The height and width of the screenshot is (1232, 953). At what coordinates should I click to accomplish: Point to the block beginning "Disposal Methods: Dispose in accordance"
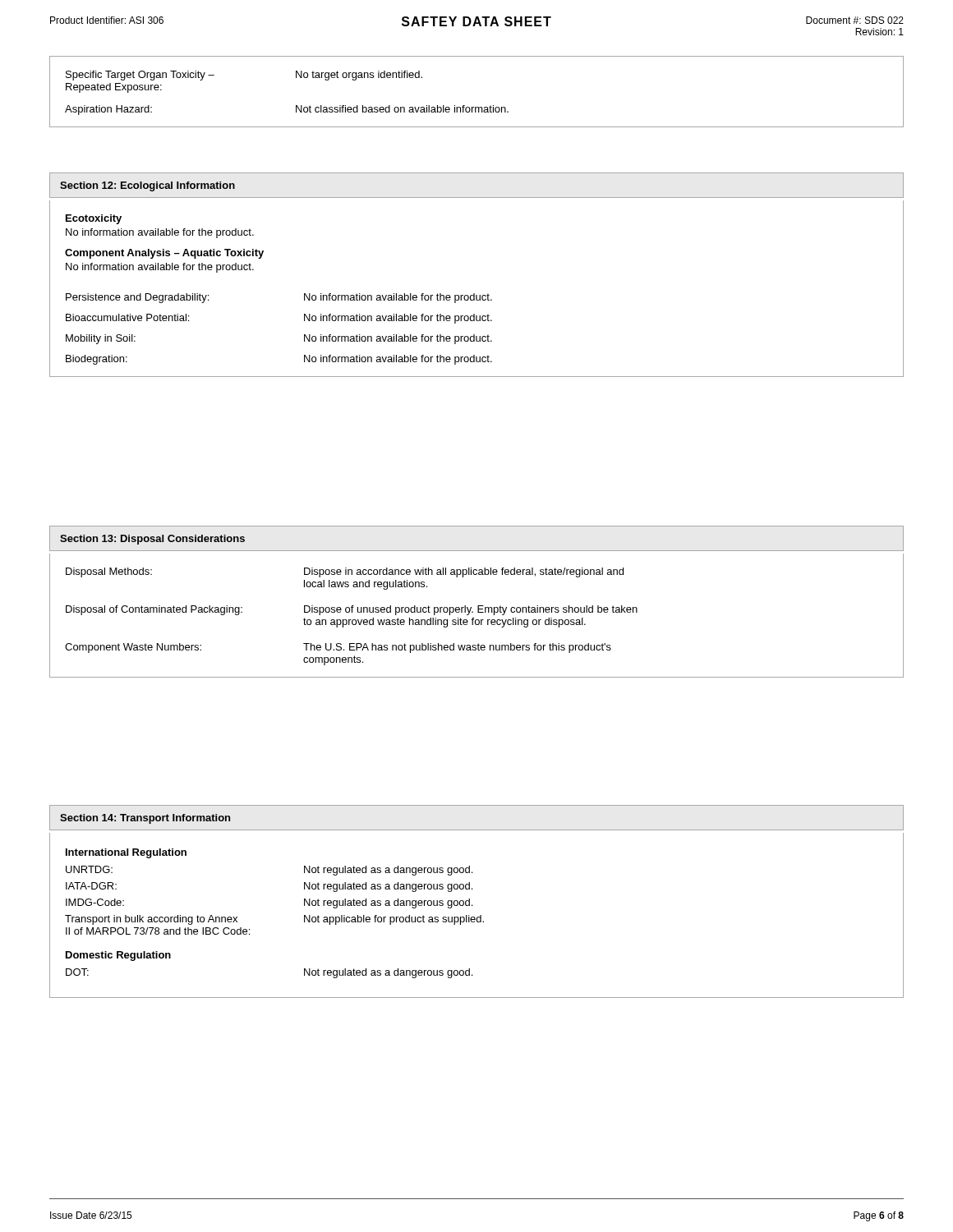point(476,615)
